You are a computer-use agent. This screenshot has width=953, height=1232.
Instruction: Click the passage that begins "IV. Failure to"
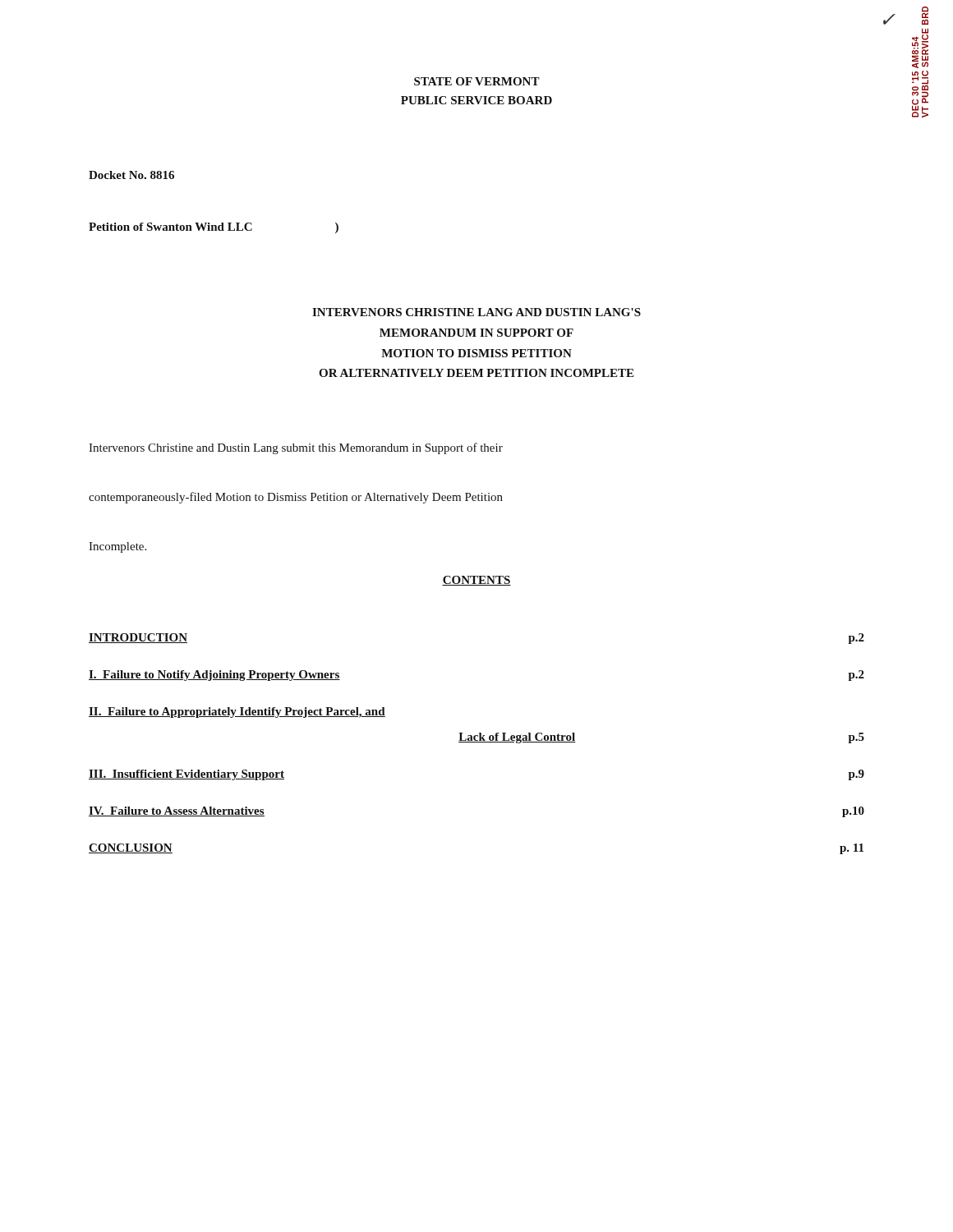coord(176,812)
